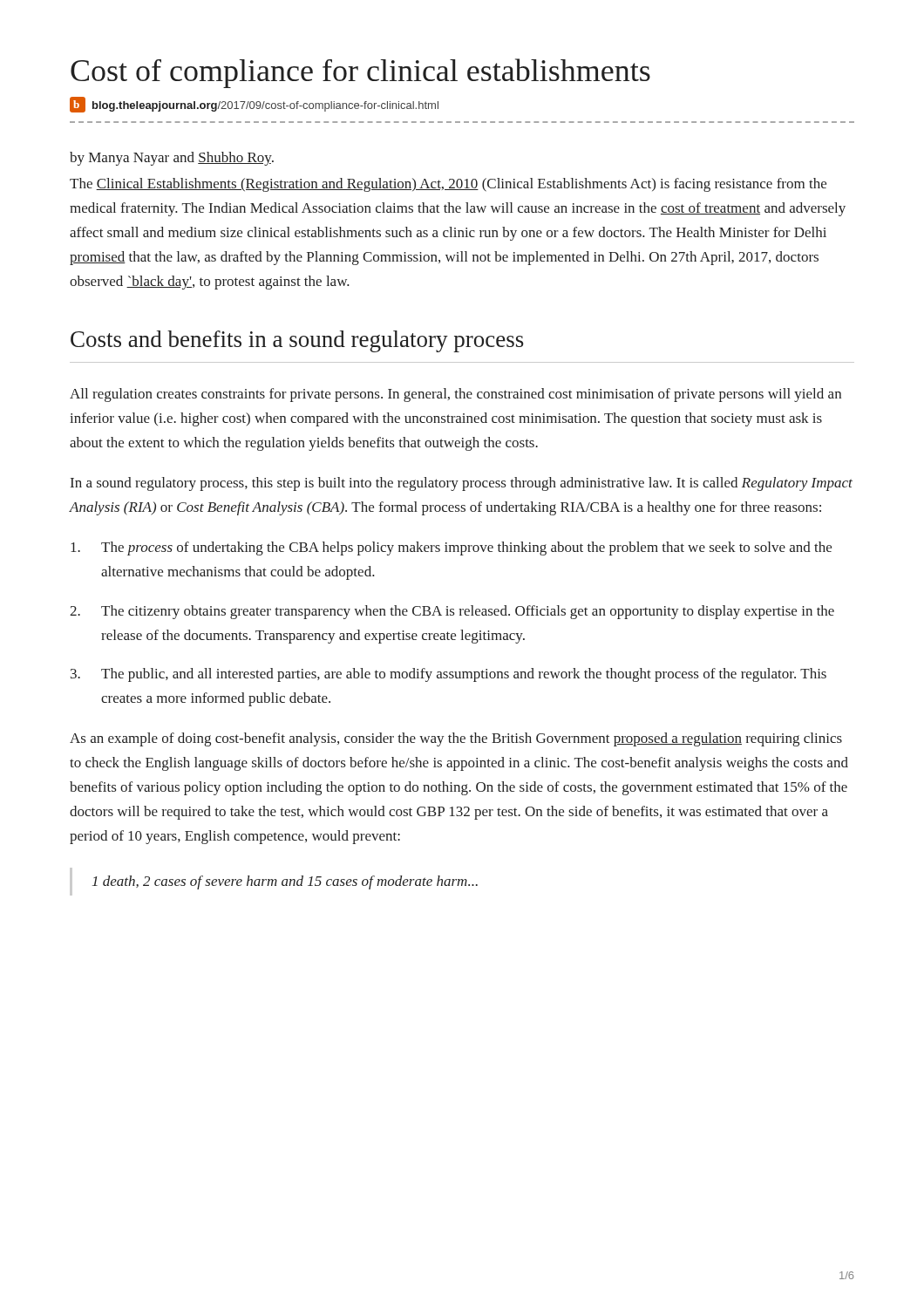Viewport: 924px width, 1308px height.
Task: Select the element starting "Cost of compliance for clinical establishments"
Action: (x=462, y=71)
